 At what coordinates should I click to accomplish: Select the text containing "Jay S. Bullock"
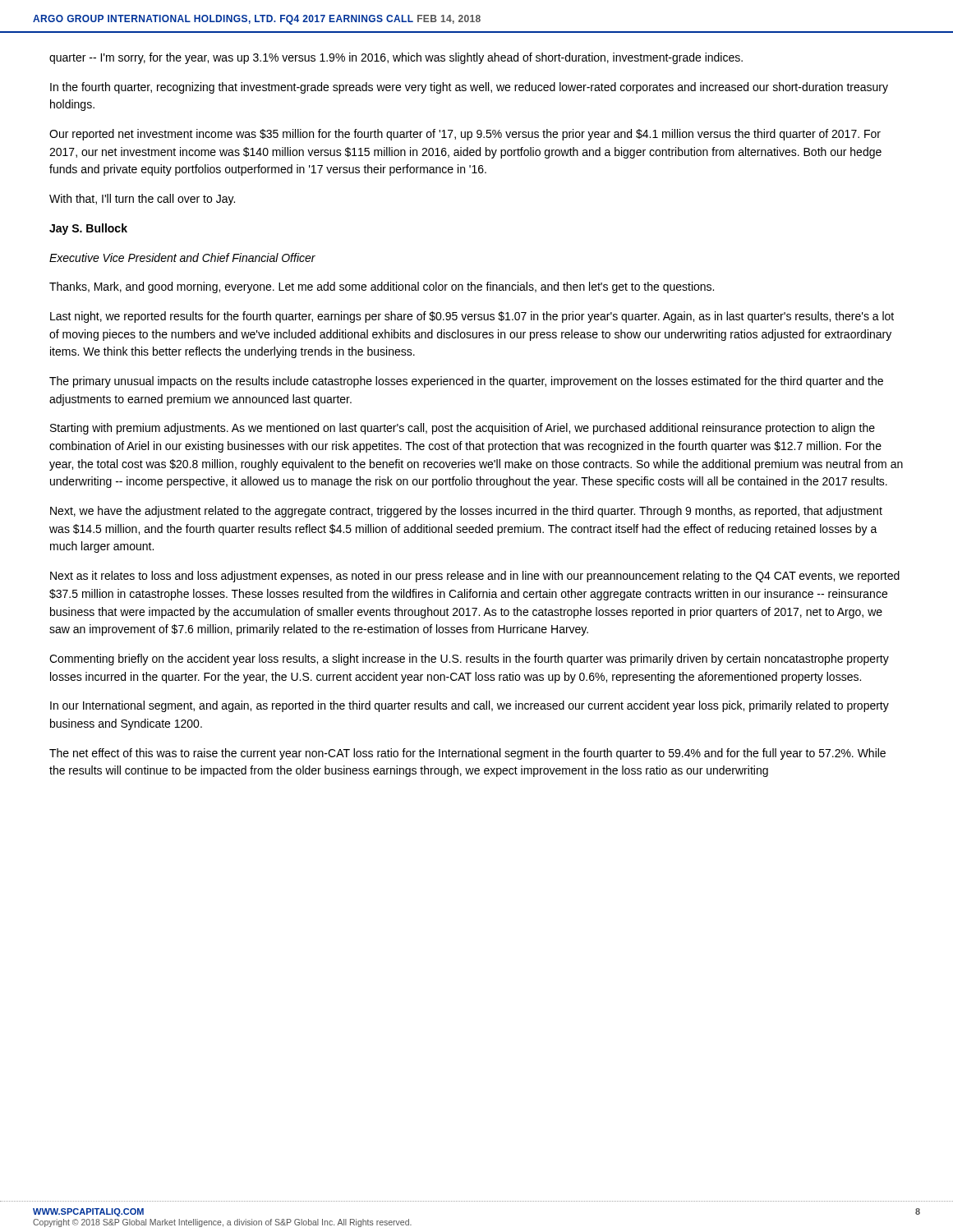[88, 229]
